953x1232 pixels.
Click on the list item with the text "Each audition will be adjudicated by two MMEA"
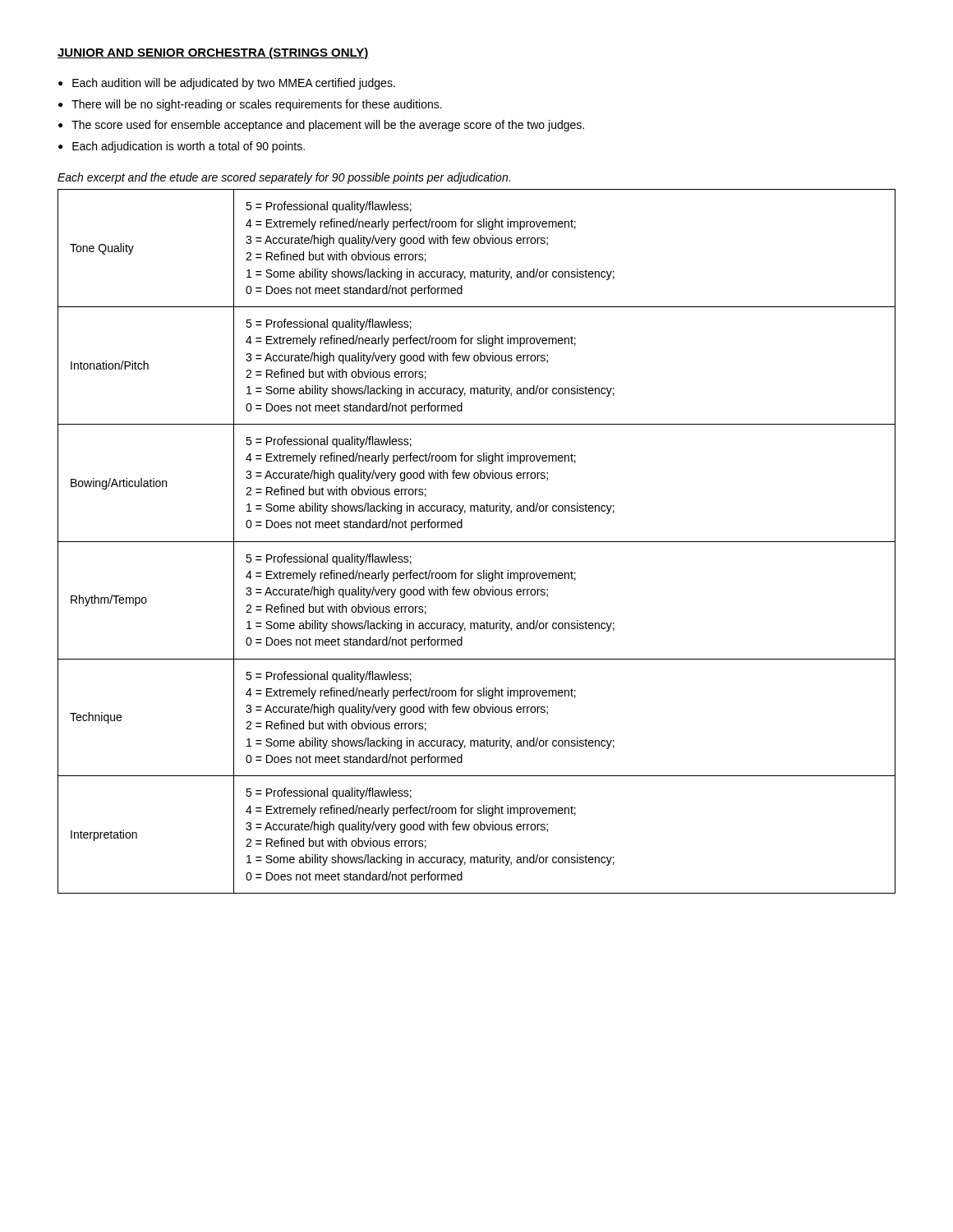[234, 83]
